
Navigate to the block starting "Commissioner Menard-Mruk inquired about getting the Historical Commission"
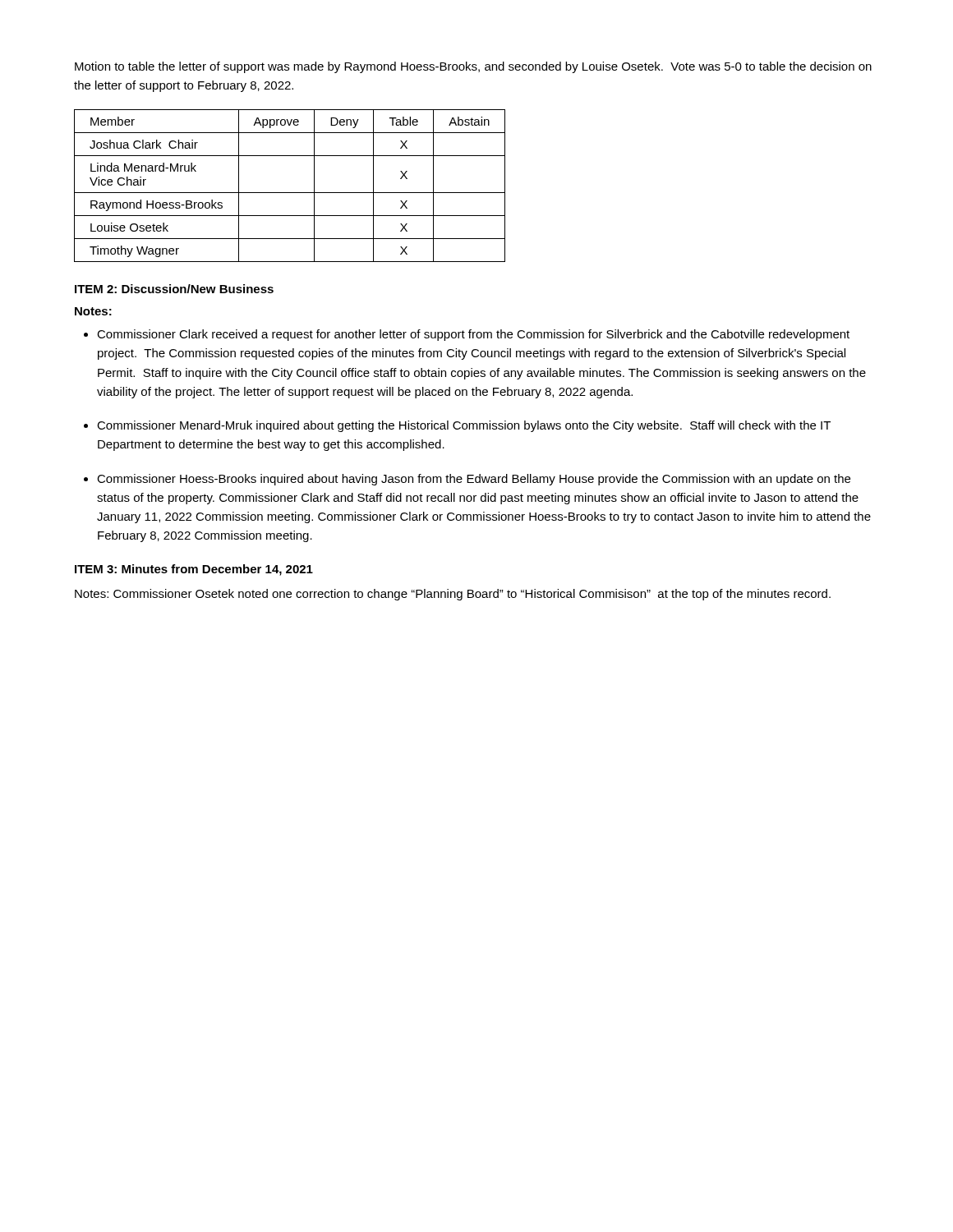pos(464,435)
